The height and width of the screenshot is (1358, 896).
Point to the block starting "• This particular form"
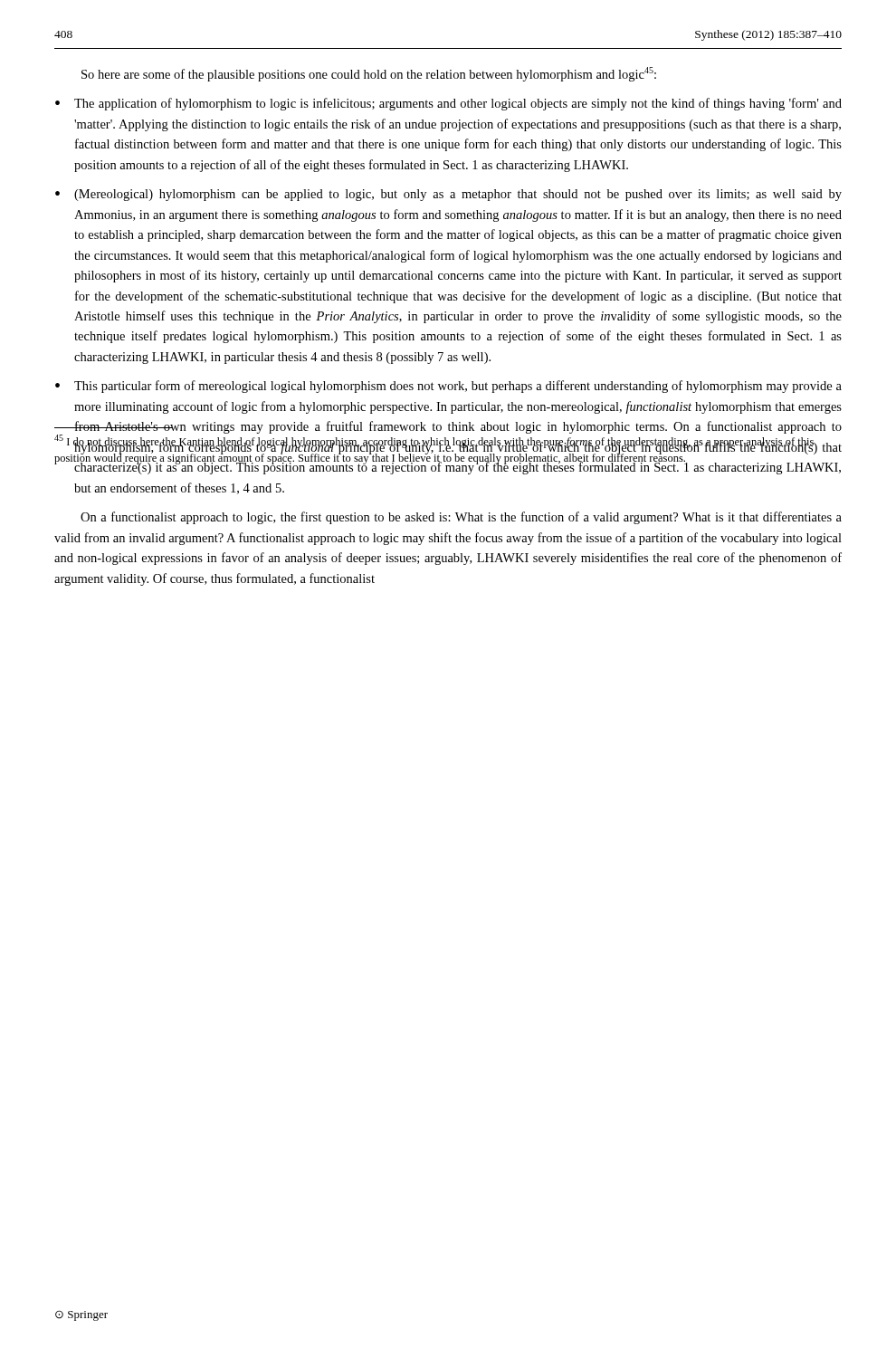[448, 437]
